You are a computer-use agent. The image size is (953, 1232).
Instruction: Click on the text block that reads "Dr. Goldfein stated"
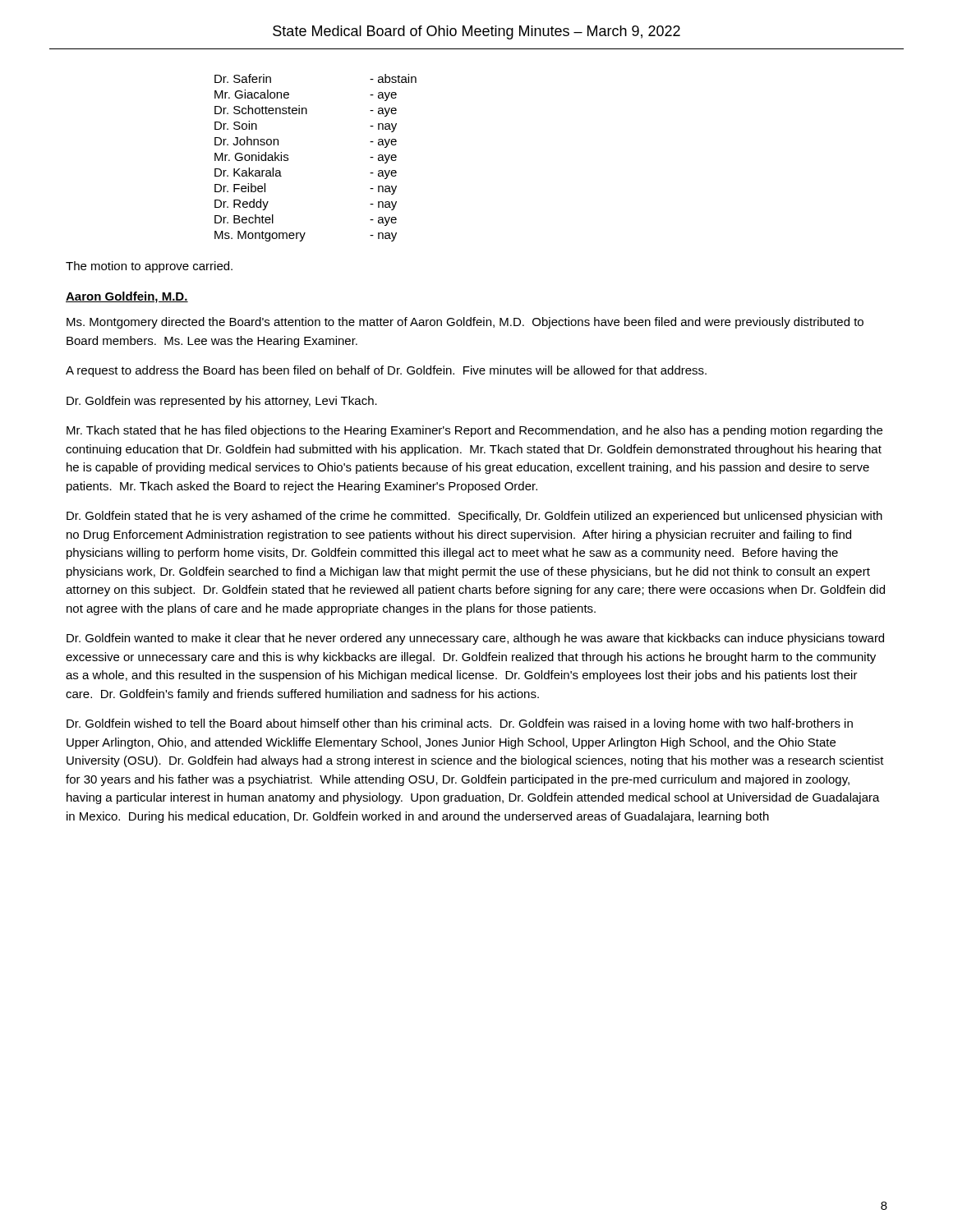tap(476, 562)
